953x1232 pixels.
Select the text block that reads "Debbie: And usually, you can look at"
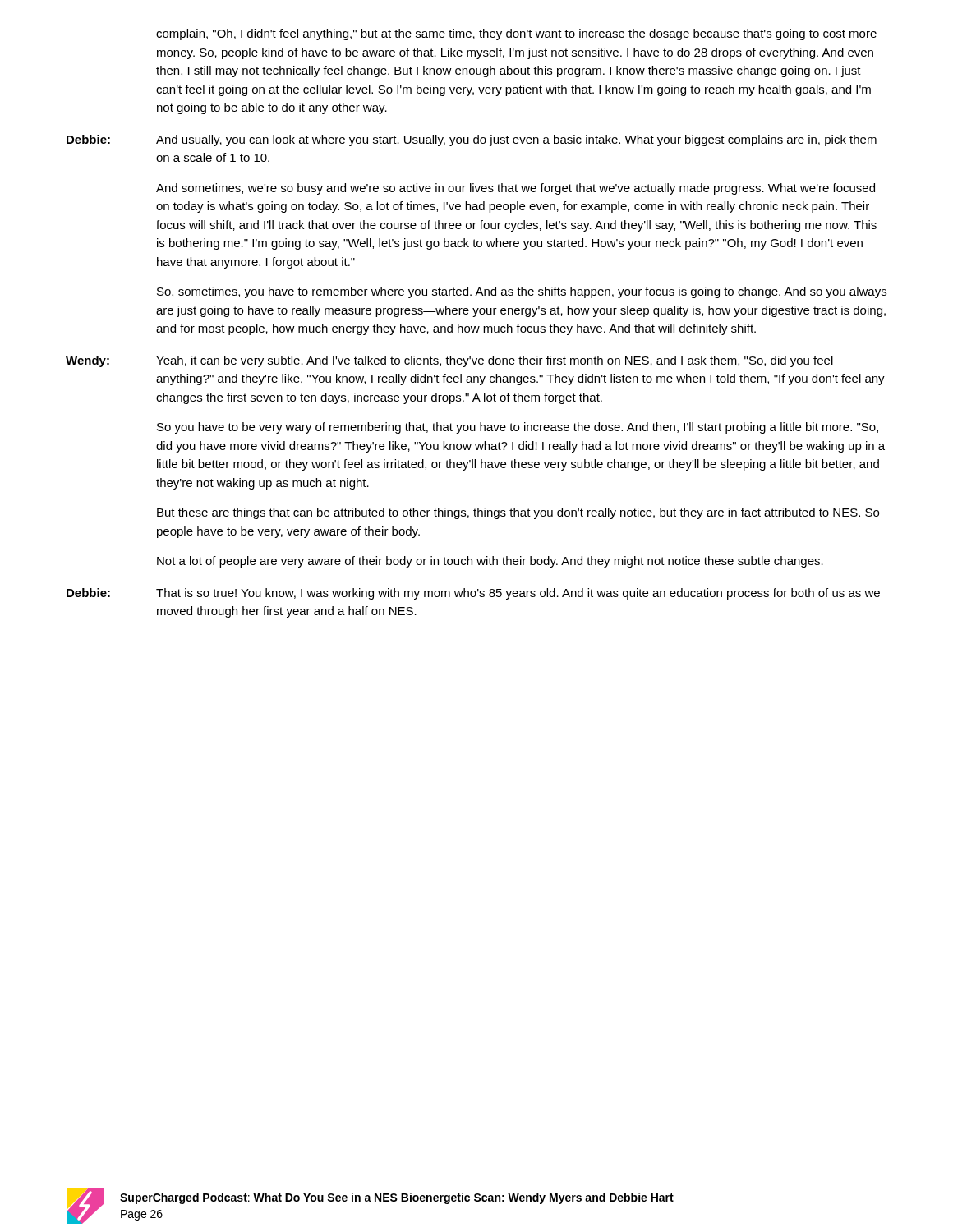click(x=476, y=234)
